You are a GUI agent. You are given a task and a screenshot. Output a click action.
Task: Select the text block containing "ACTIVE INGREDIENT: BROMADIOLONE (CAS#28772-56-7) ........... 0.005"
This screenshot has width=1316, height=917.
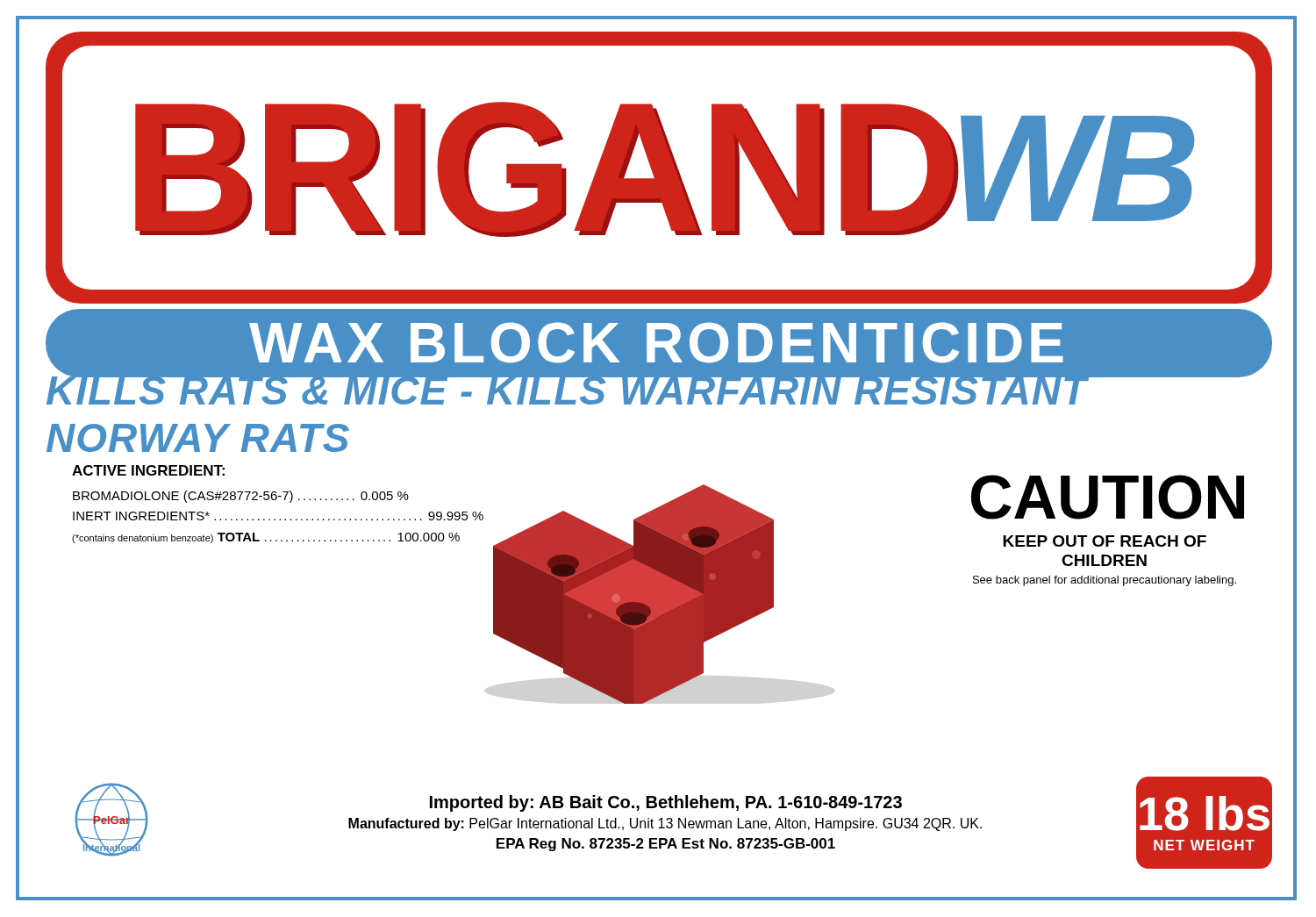[x=247, y=504]
